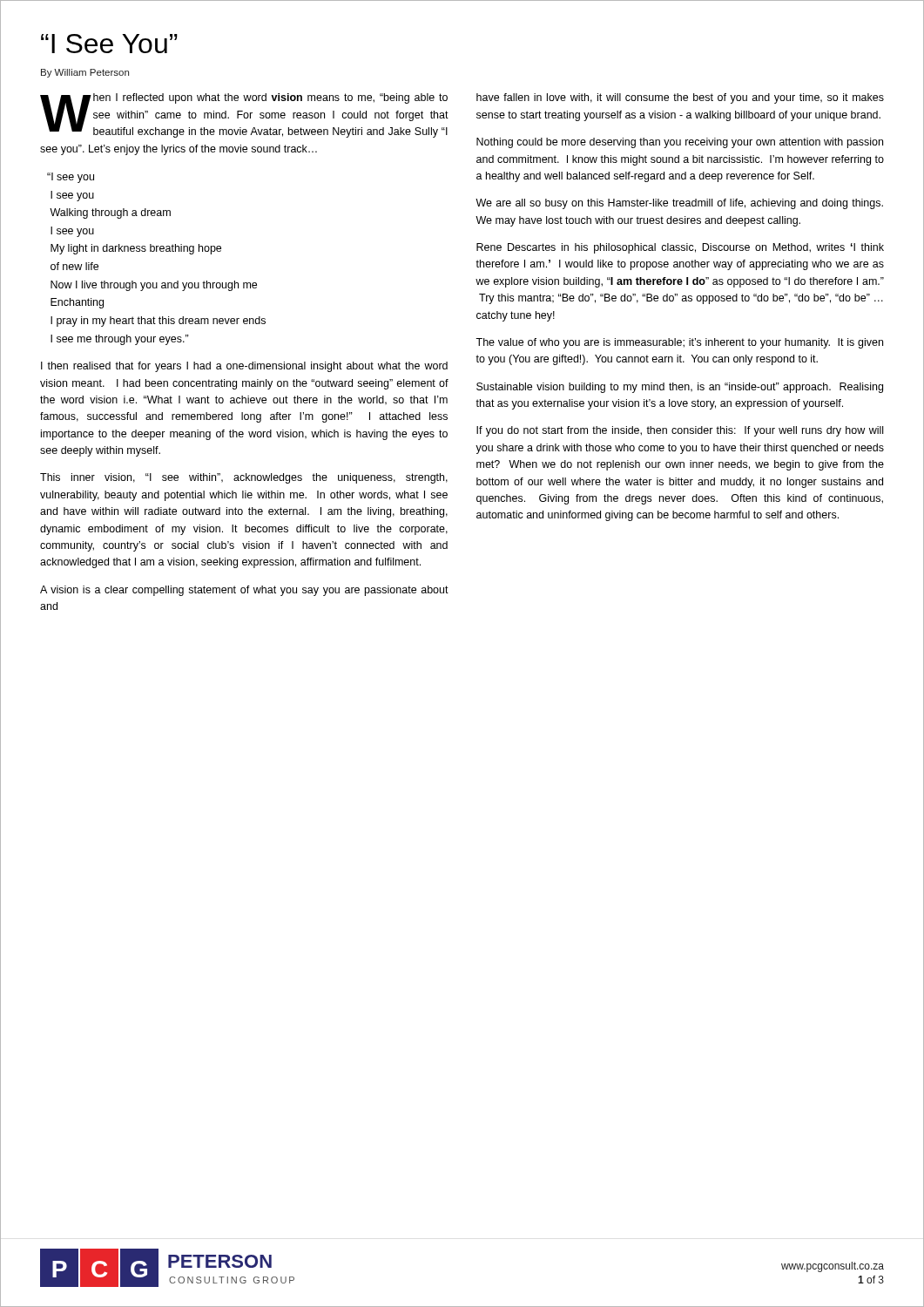The height and width of the screenshot is (1307, 924).
Task: Click on the text starting "W hen I"
Action: (x=244, y=124)
